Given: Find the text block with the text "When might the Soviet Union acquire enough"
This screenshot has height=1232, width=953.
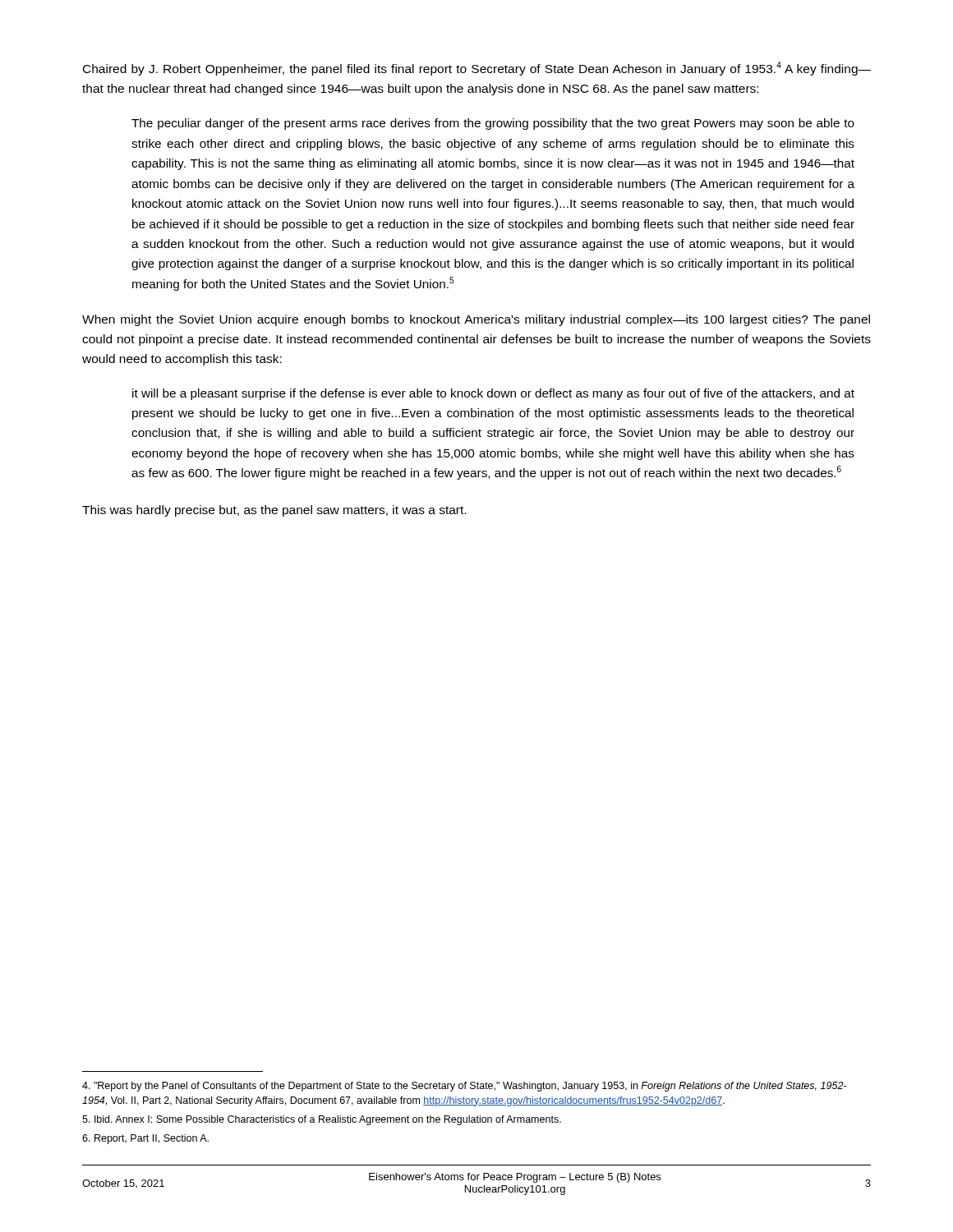Looking at the screenshot, I should (476, 338).
